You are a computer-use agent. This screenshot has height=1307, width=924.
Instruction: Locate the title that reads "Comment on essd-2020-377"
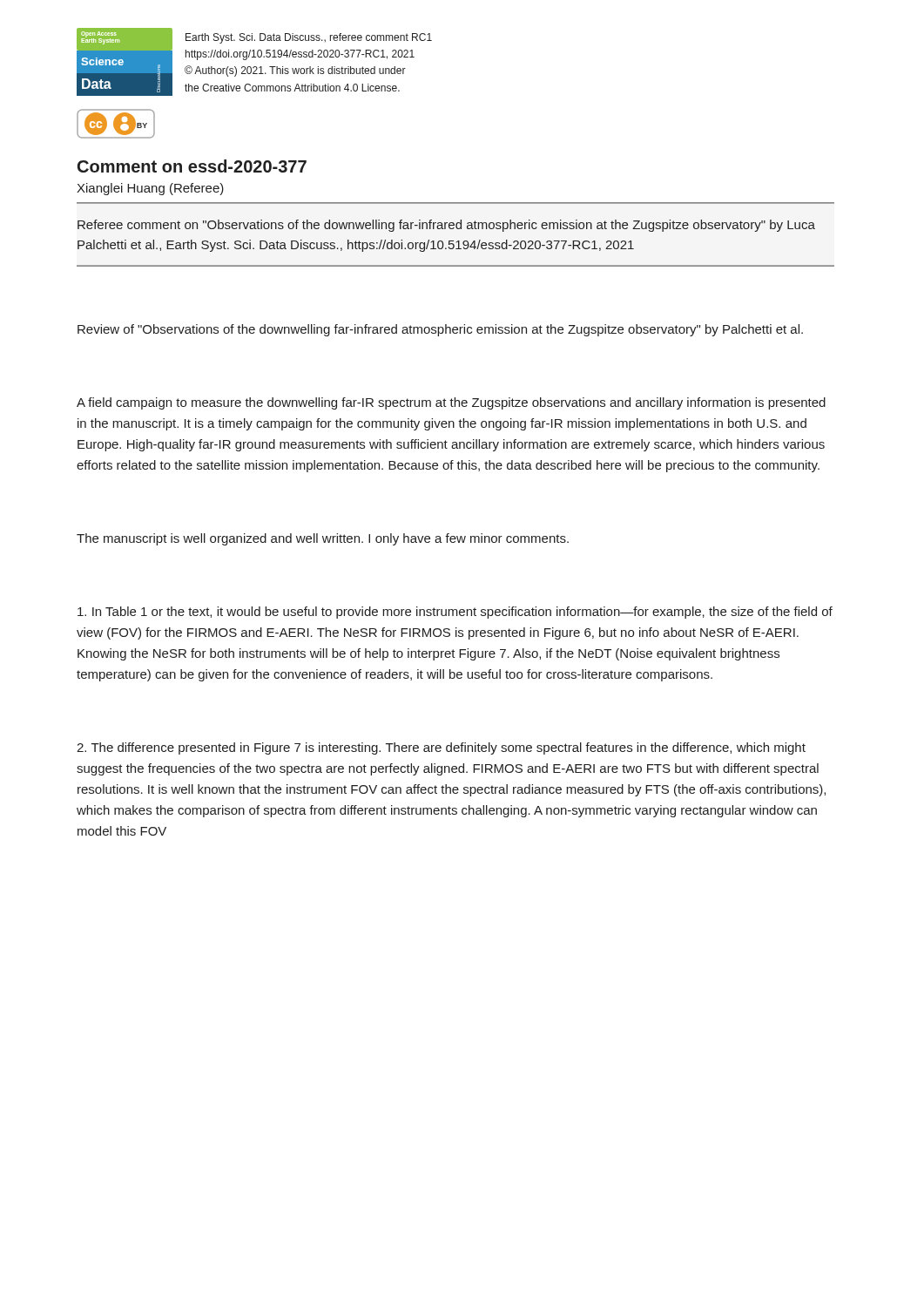coord(192,166)
